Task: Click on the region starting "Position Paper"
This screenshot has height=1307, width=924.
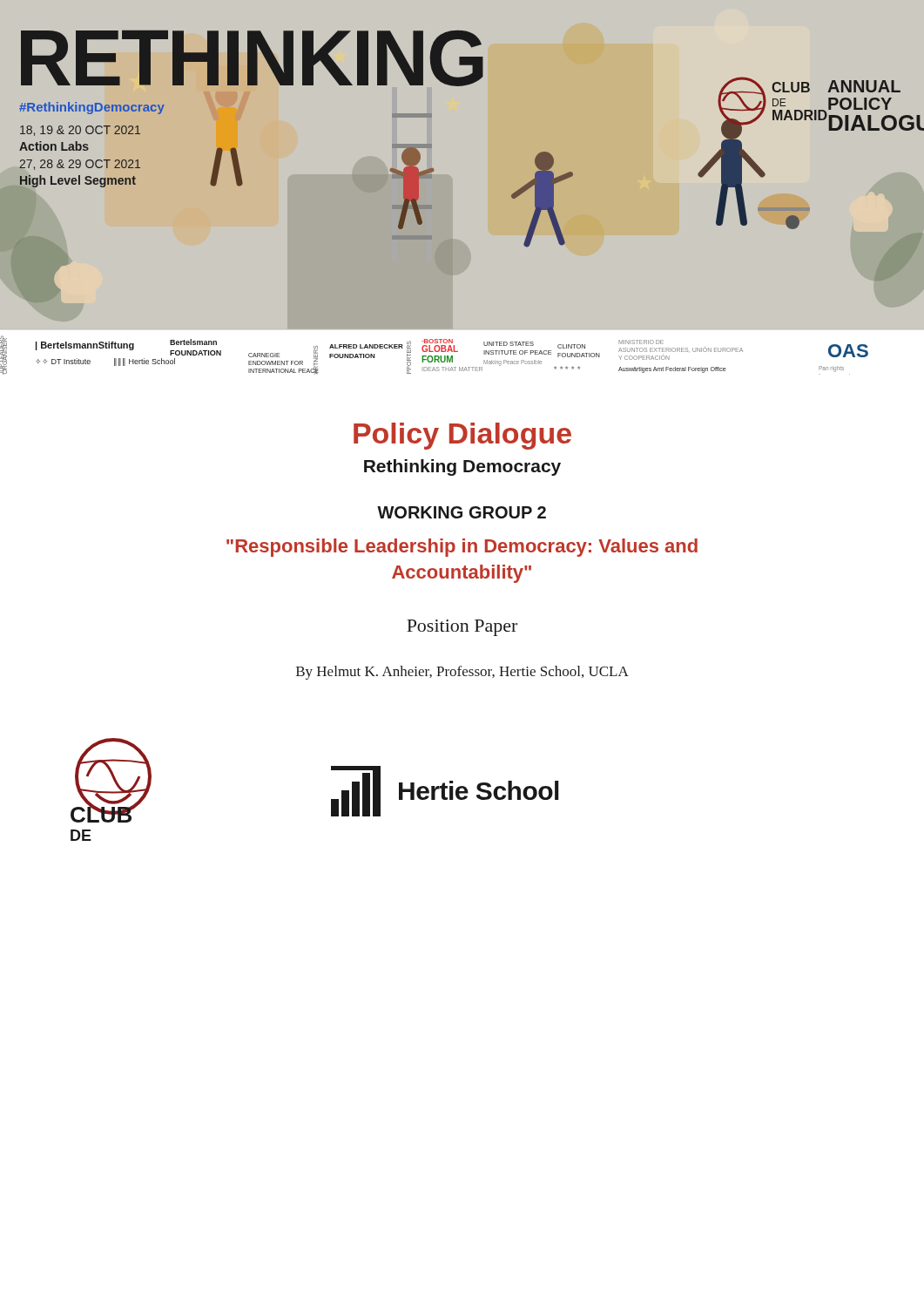Action: (462, 625)
